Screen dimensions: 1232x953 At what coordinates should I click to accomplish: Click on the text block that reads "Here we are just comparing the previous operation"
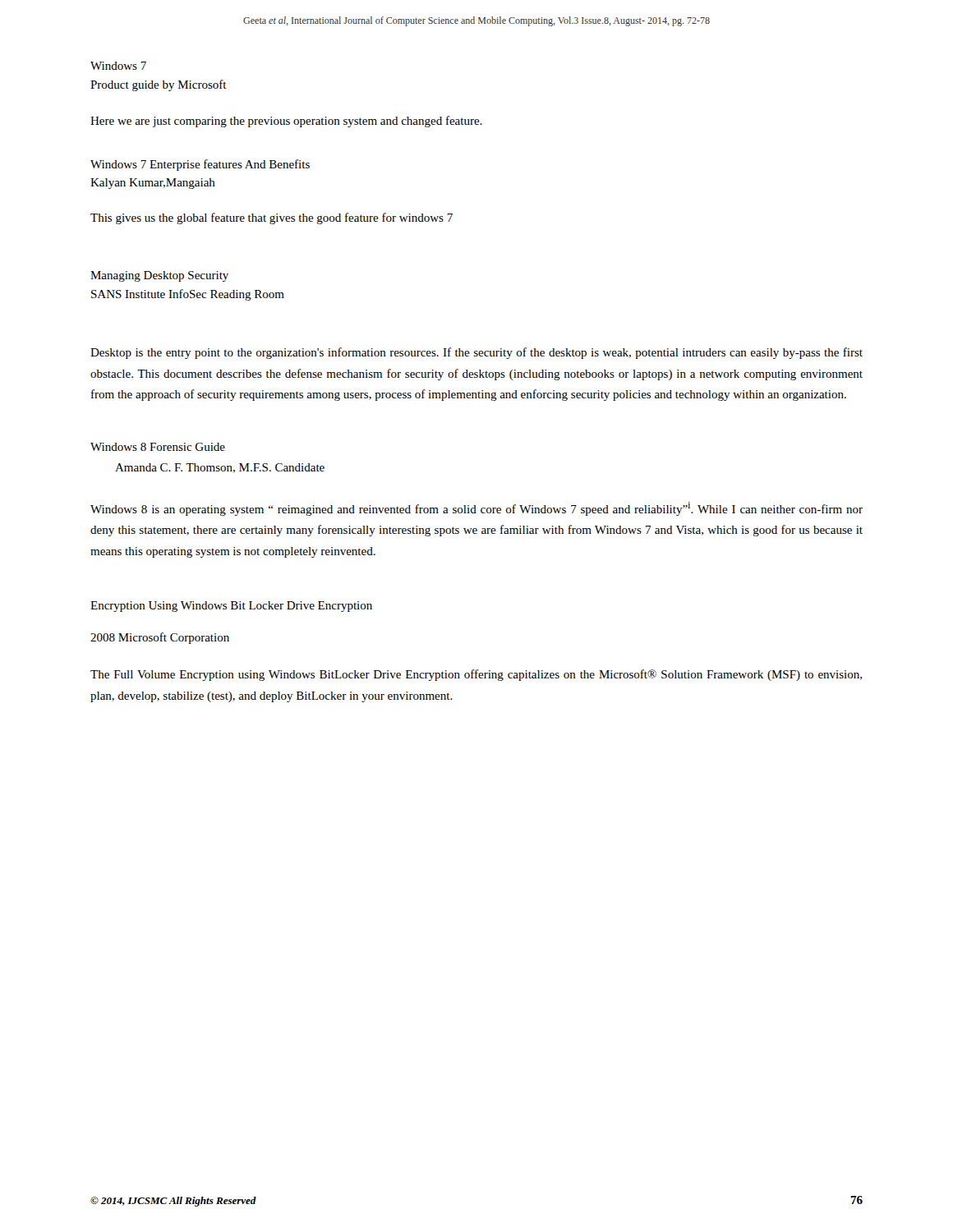point(286,121)
